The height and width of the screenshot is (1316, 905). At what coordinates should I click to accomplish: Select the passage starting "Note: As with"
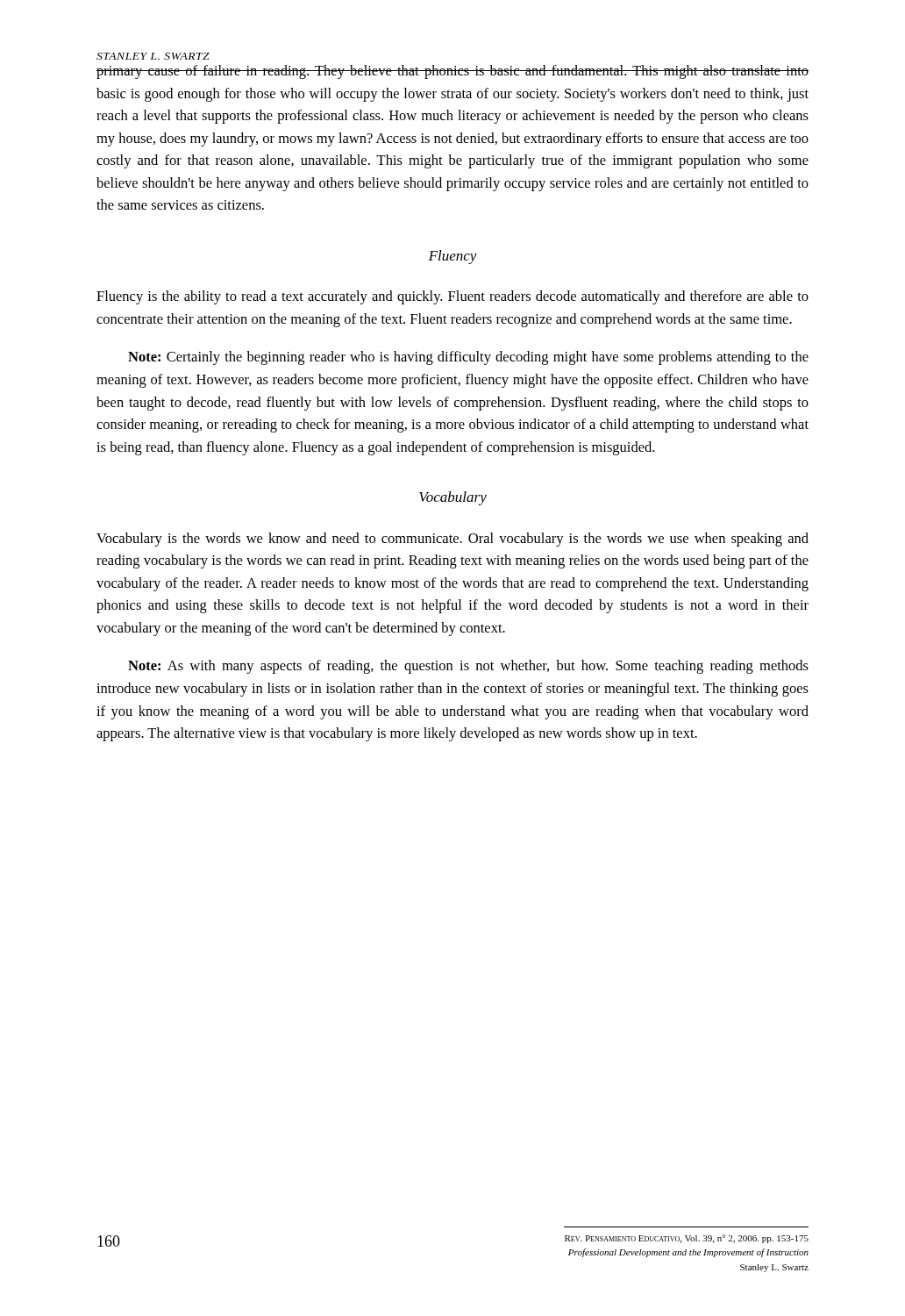pyautogui.click(x=452, y=699)
